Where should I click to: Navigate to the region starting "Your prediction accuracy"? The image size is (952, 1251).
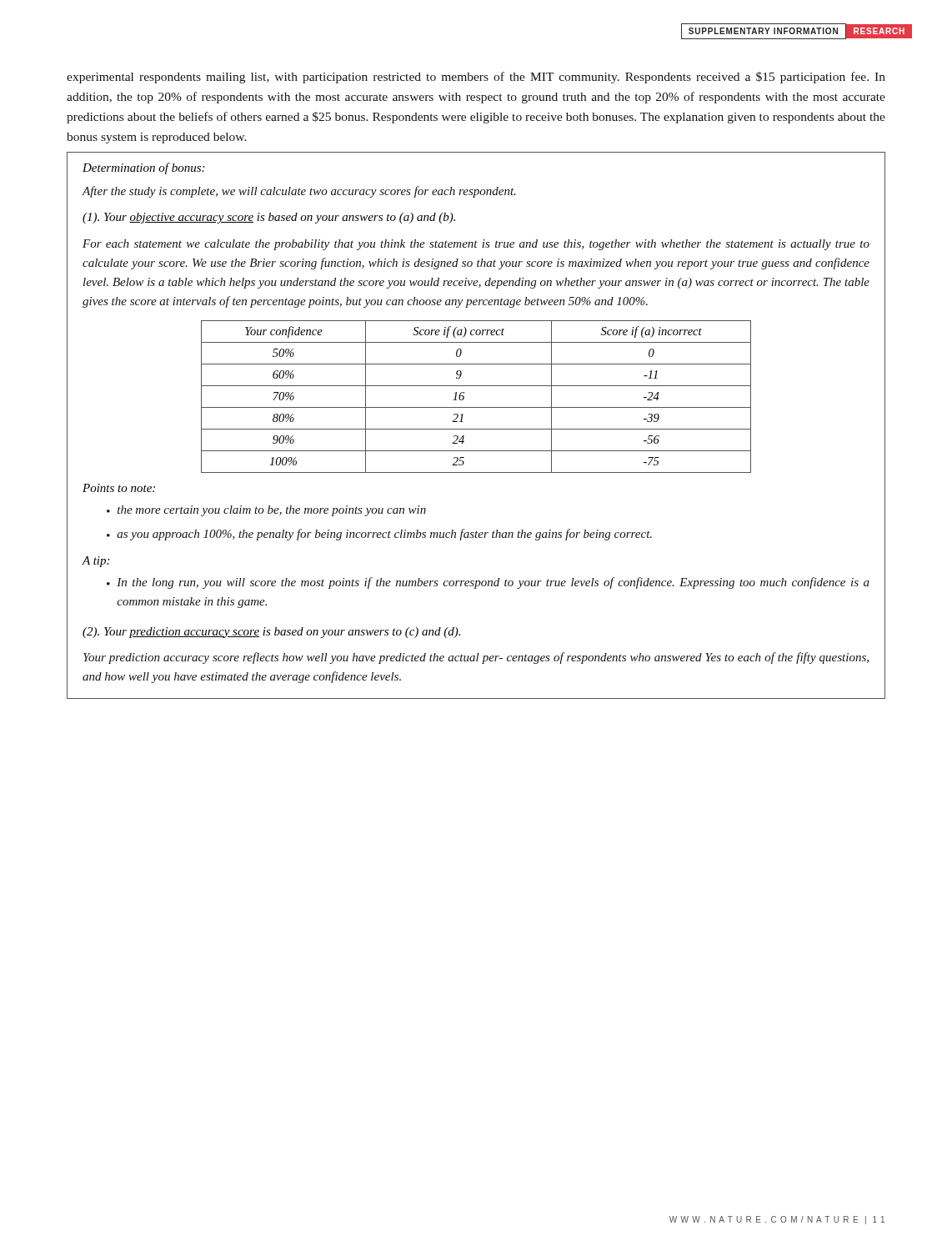[476, 667]
